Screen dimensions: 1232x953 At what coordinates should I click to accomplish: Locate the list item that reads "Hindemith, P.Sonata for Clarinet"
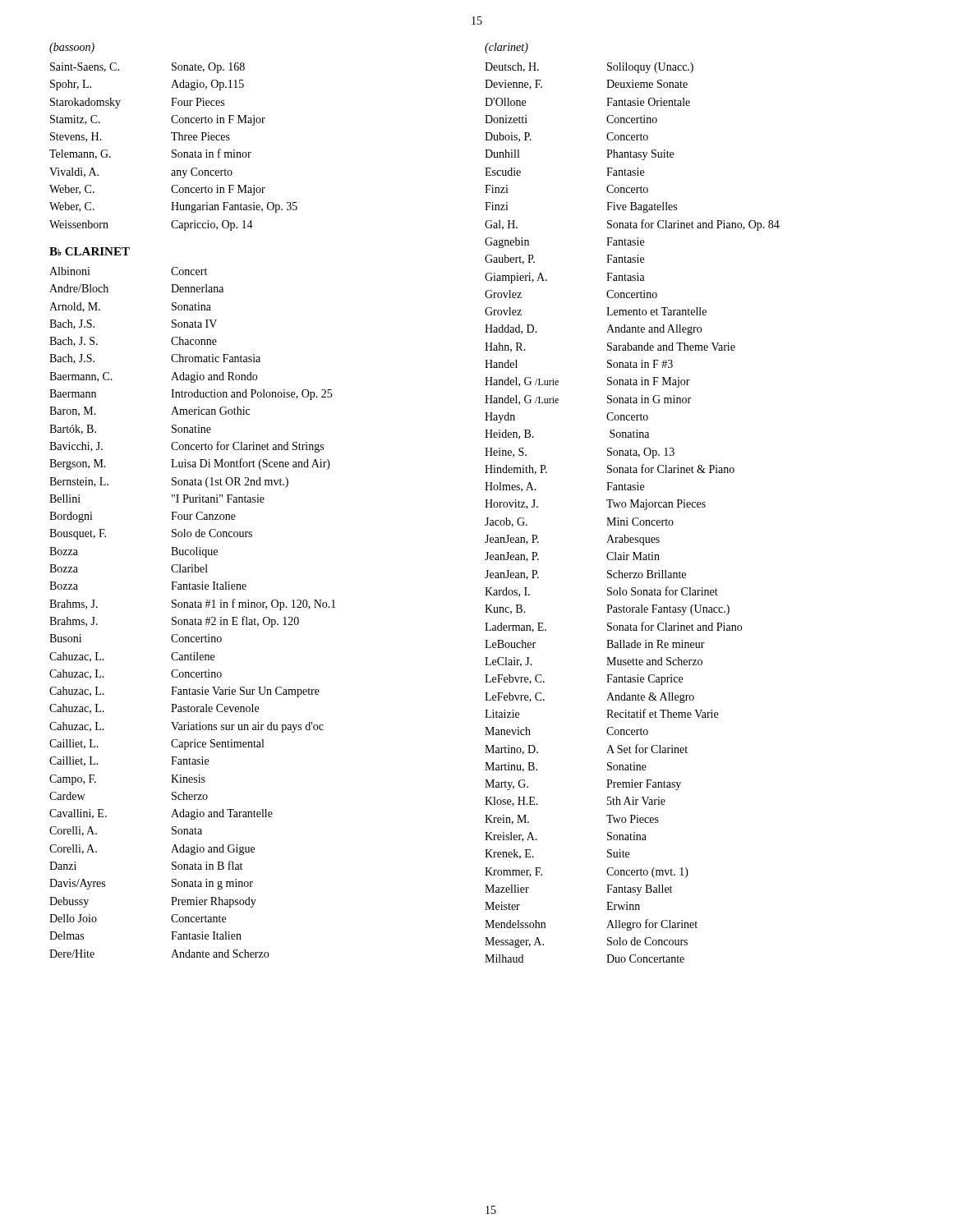point(702,470)
